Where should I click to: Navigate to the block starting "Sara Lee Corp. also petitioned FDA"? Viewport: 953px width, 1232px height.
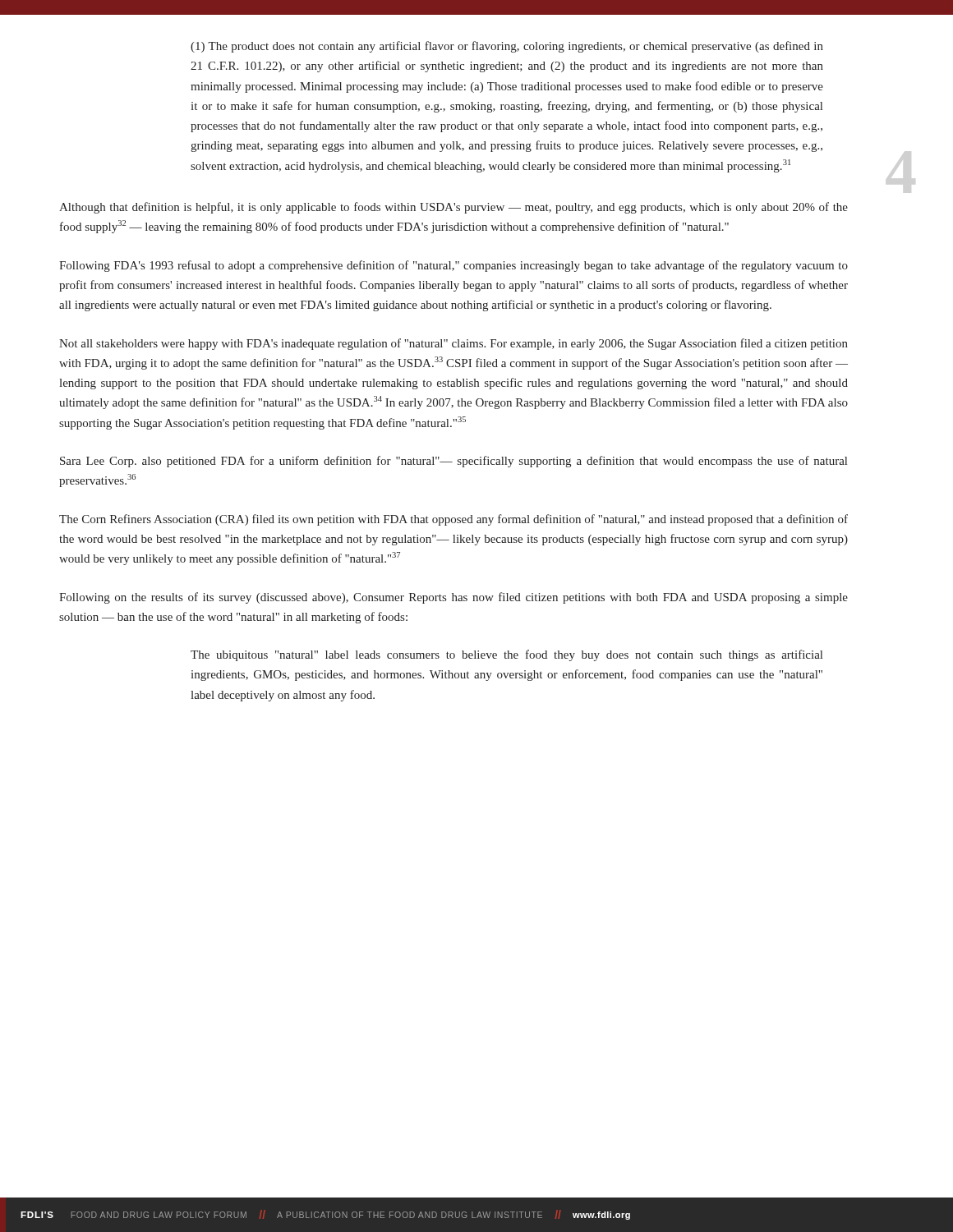coord(454,471)
